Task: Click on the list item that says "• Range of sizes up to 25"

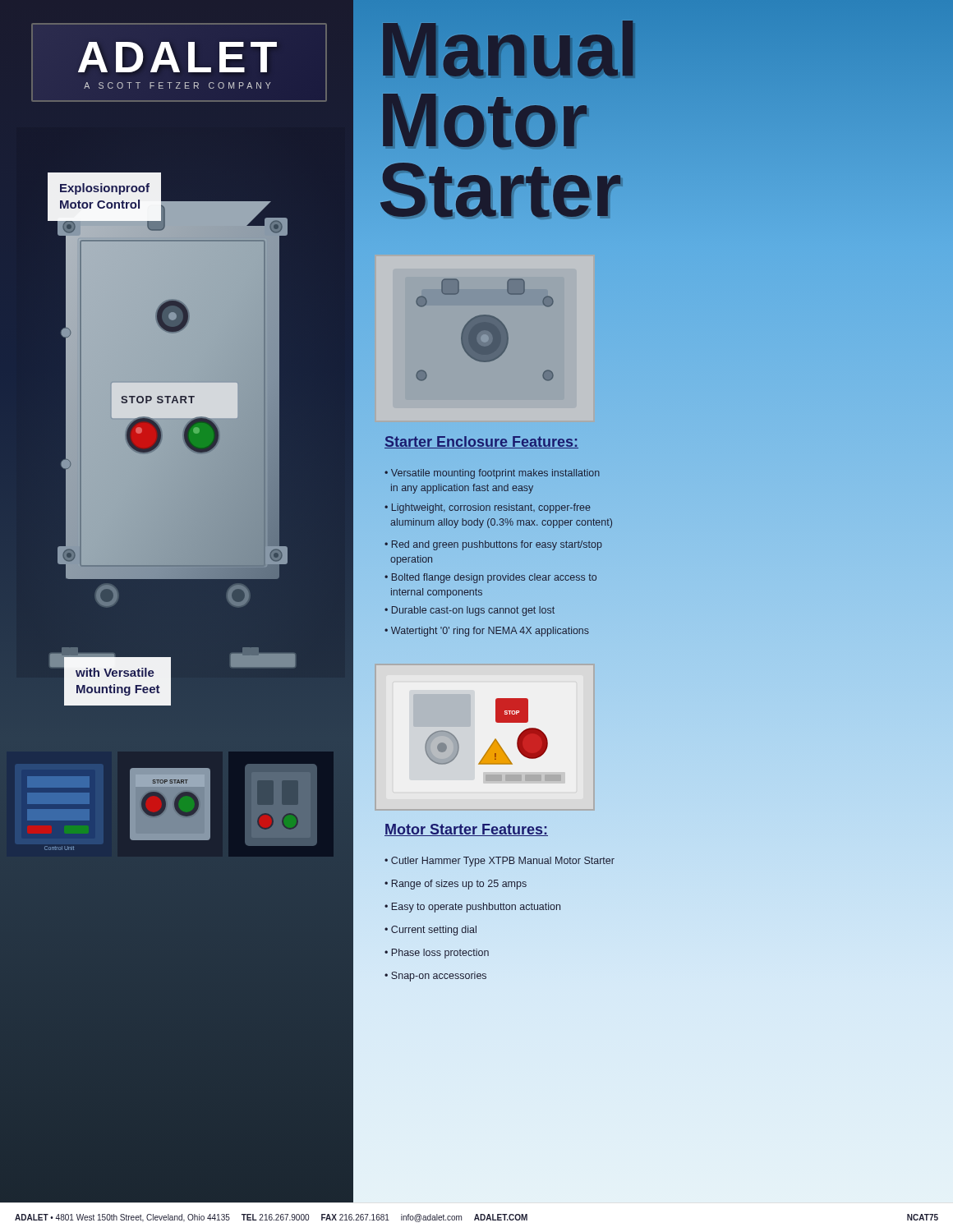Action: click(x=456, y=885)
